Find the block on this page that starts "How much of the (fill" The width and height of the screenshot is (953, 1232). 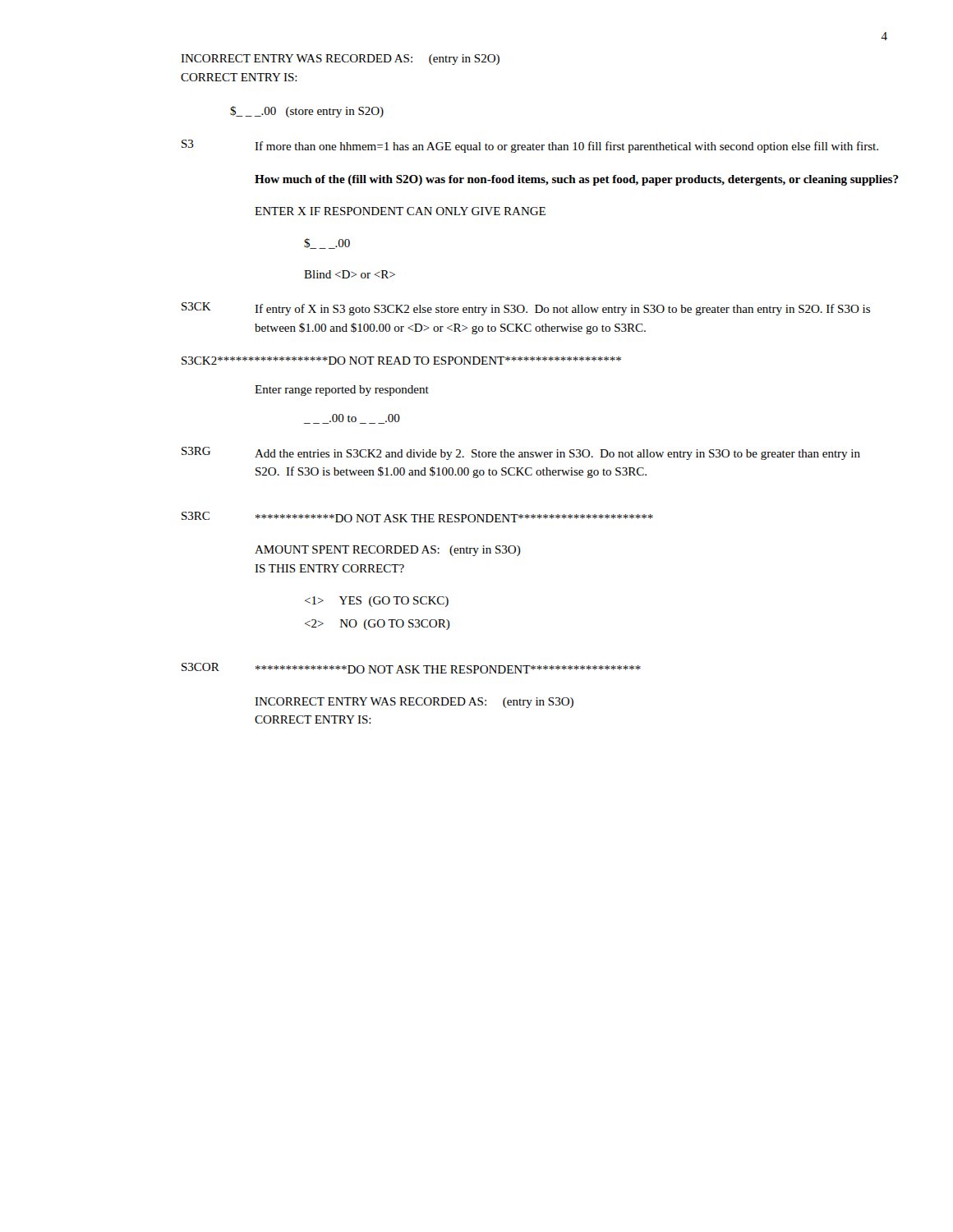pyautogui.click(x=577, y=179)
